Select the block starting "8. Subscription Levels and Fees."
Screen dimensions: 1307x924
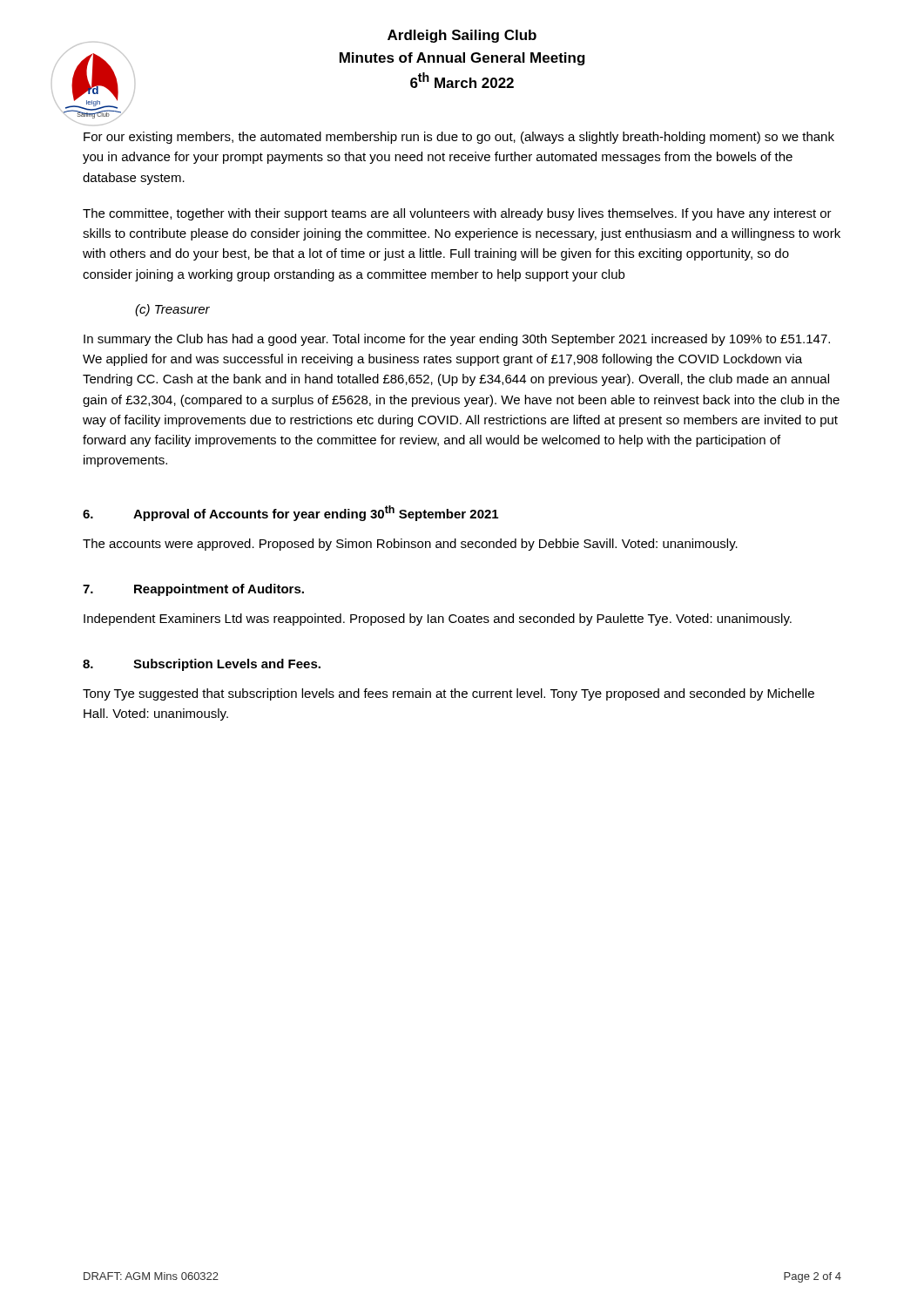pyautogui.click(x=202, y=663)
